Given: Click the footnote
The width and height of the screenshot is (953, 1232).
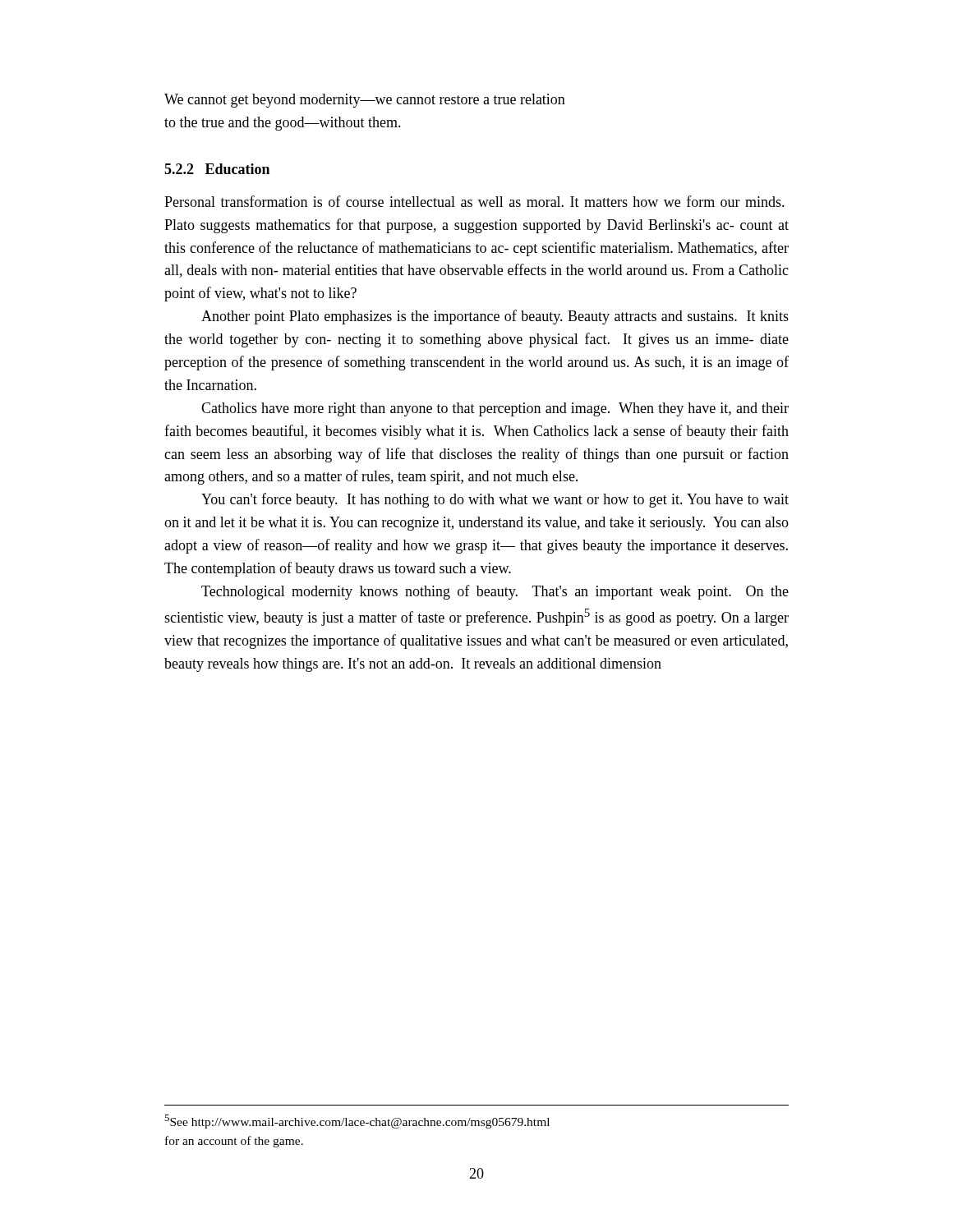Looking at the screenshot, I should [x=357, y=1129].
